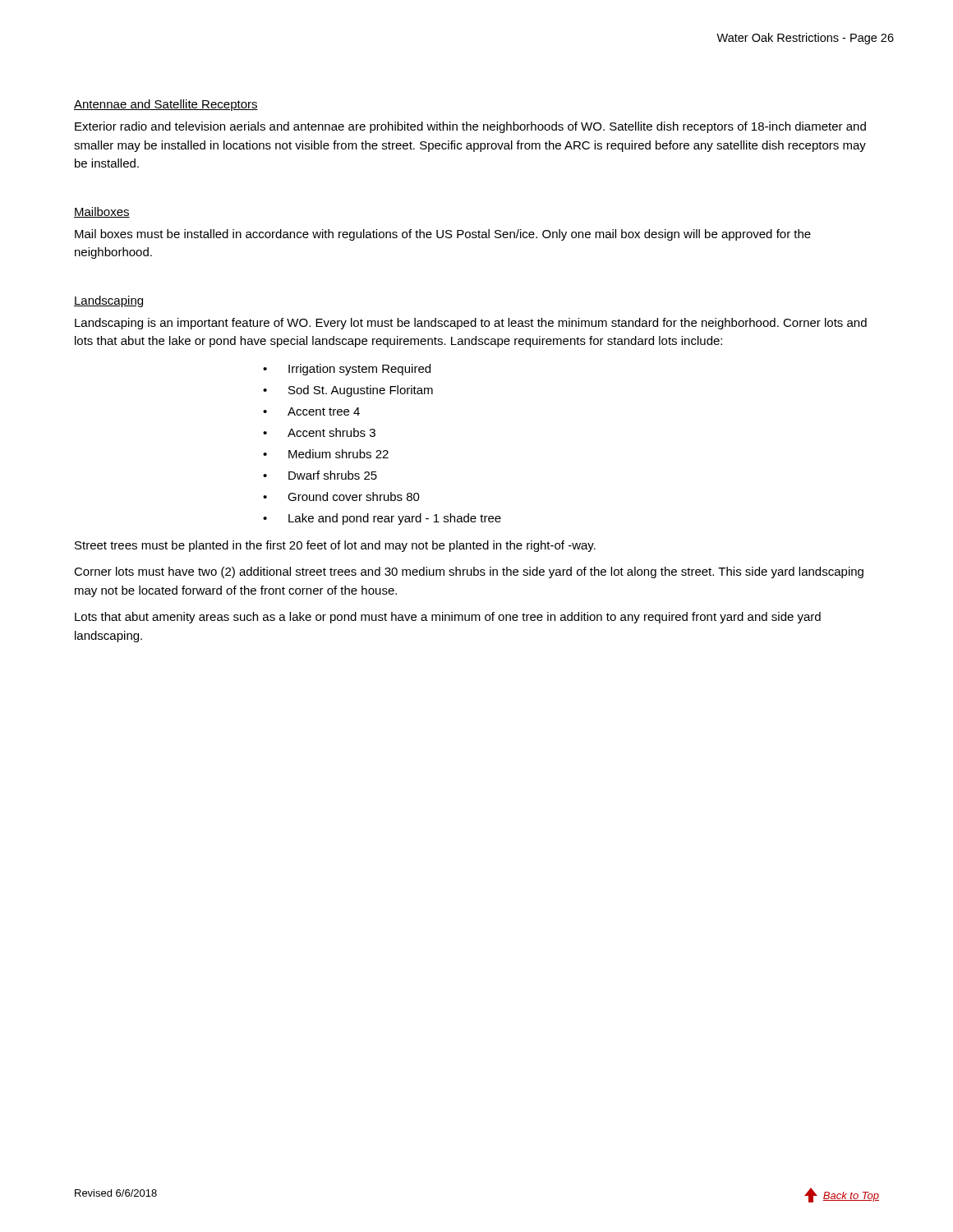Where does it say "Irrigation system Required"?
This screenshot has width=953, height=1232.
coord(347,370)
